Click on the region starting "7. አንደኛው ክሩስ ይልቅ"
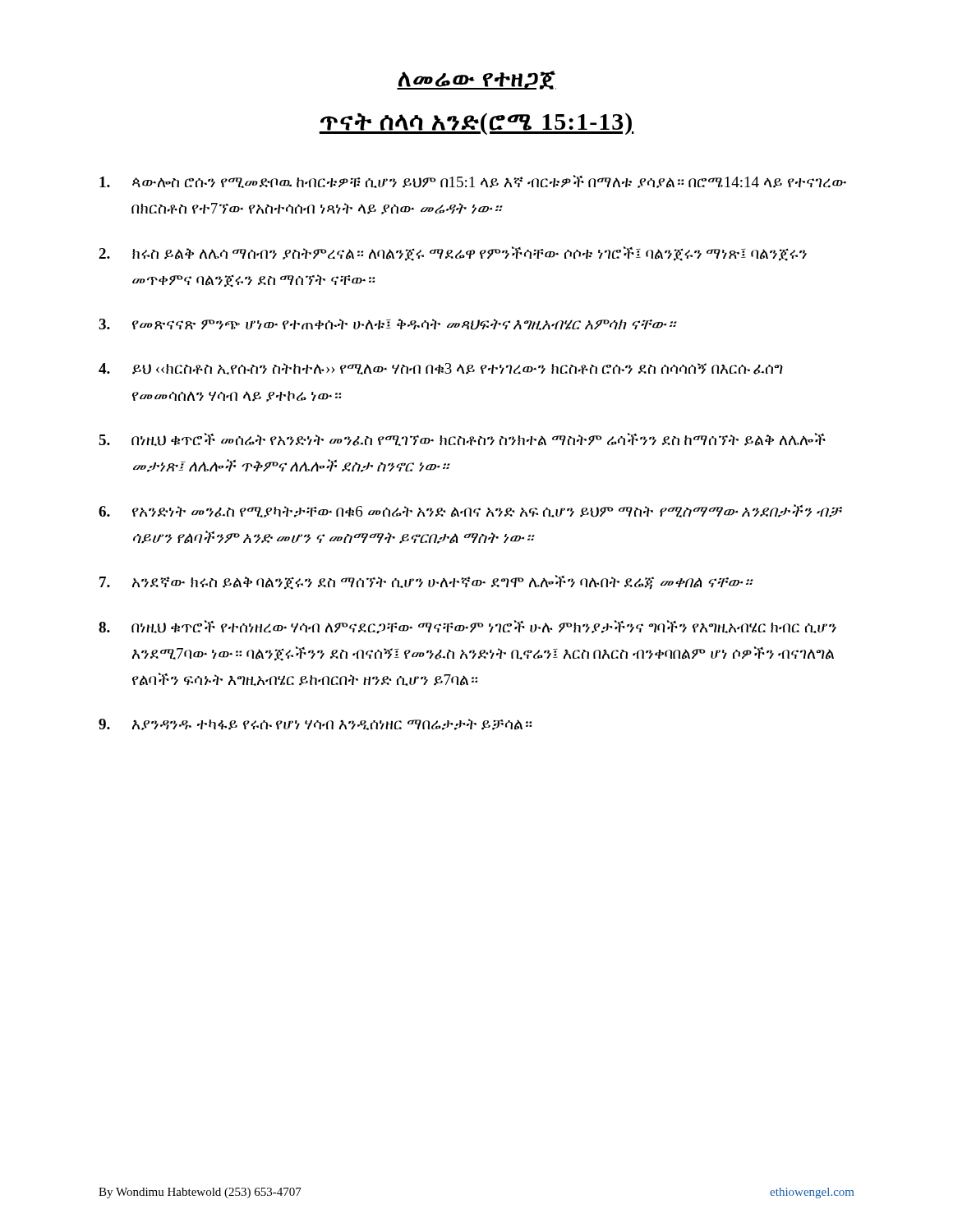Screen dimensions: 1232x953 click(476, 583)
